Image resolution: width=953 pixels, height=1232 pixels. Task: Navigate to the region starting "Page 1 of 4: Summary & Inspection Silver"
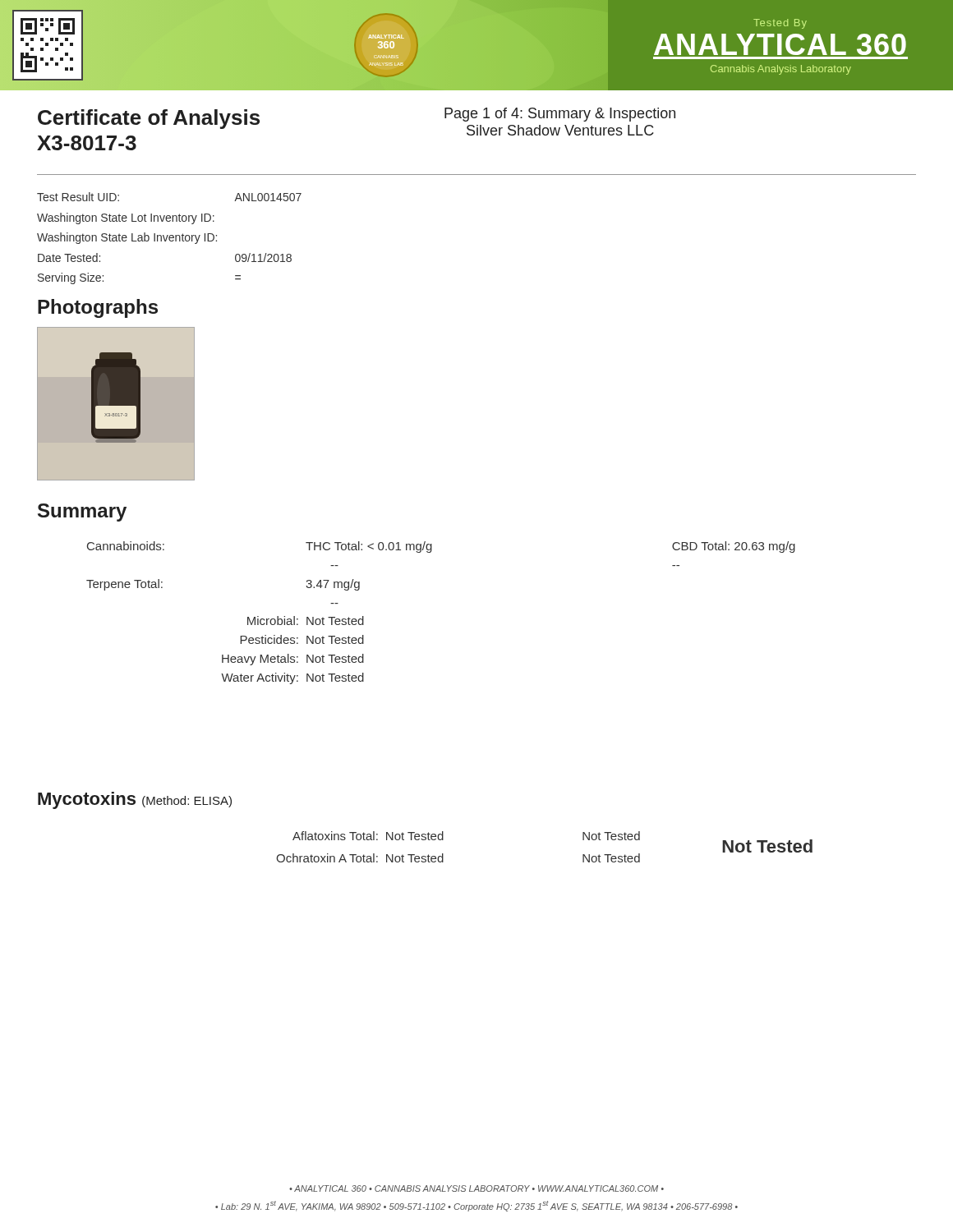click(x=560, y=122)
